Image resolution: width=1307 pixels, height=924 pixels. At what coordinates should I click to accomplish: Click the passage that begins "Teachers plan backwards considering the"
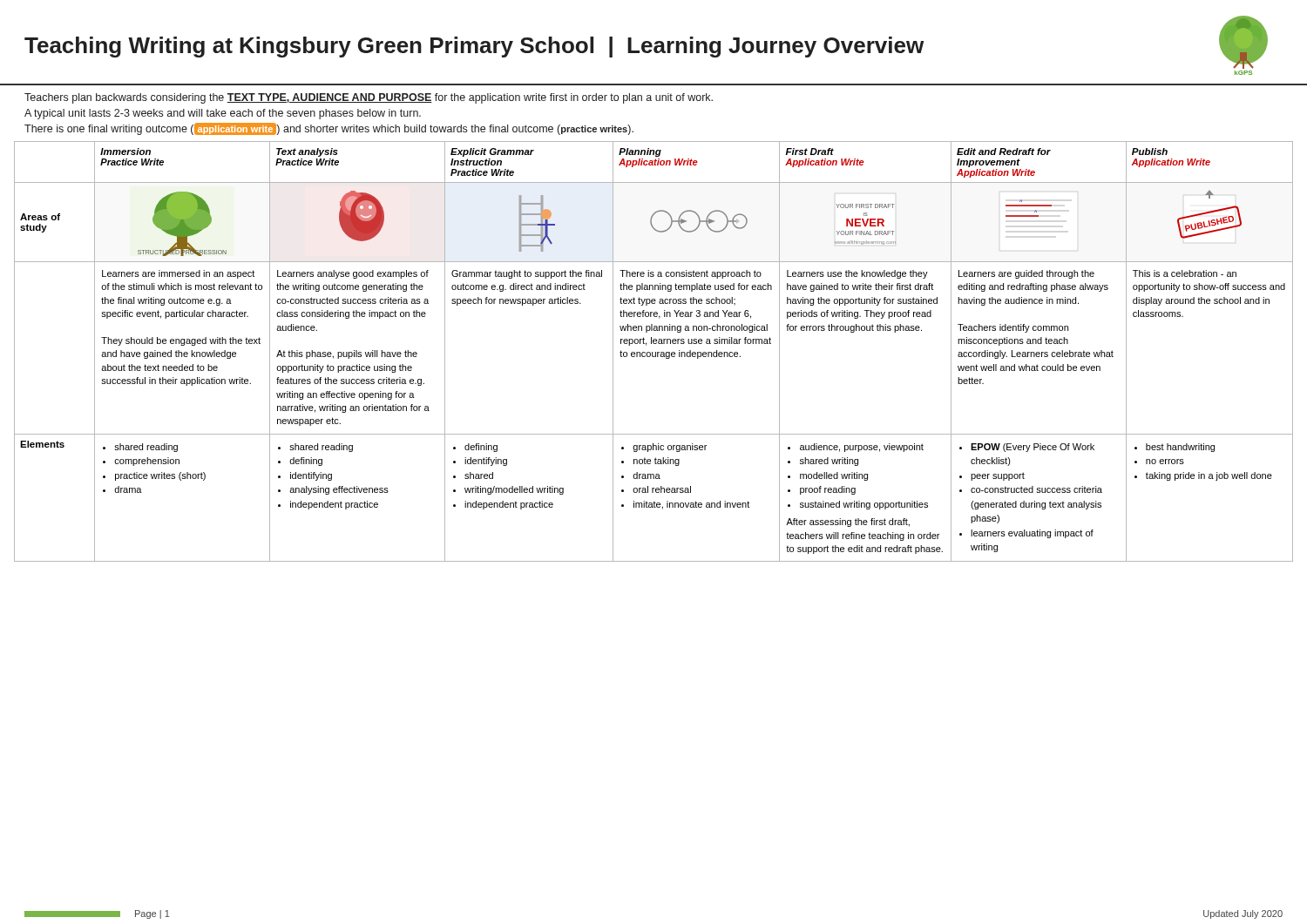(x=369, y=98)
